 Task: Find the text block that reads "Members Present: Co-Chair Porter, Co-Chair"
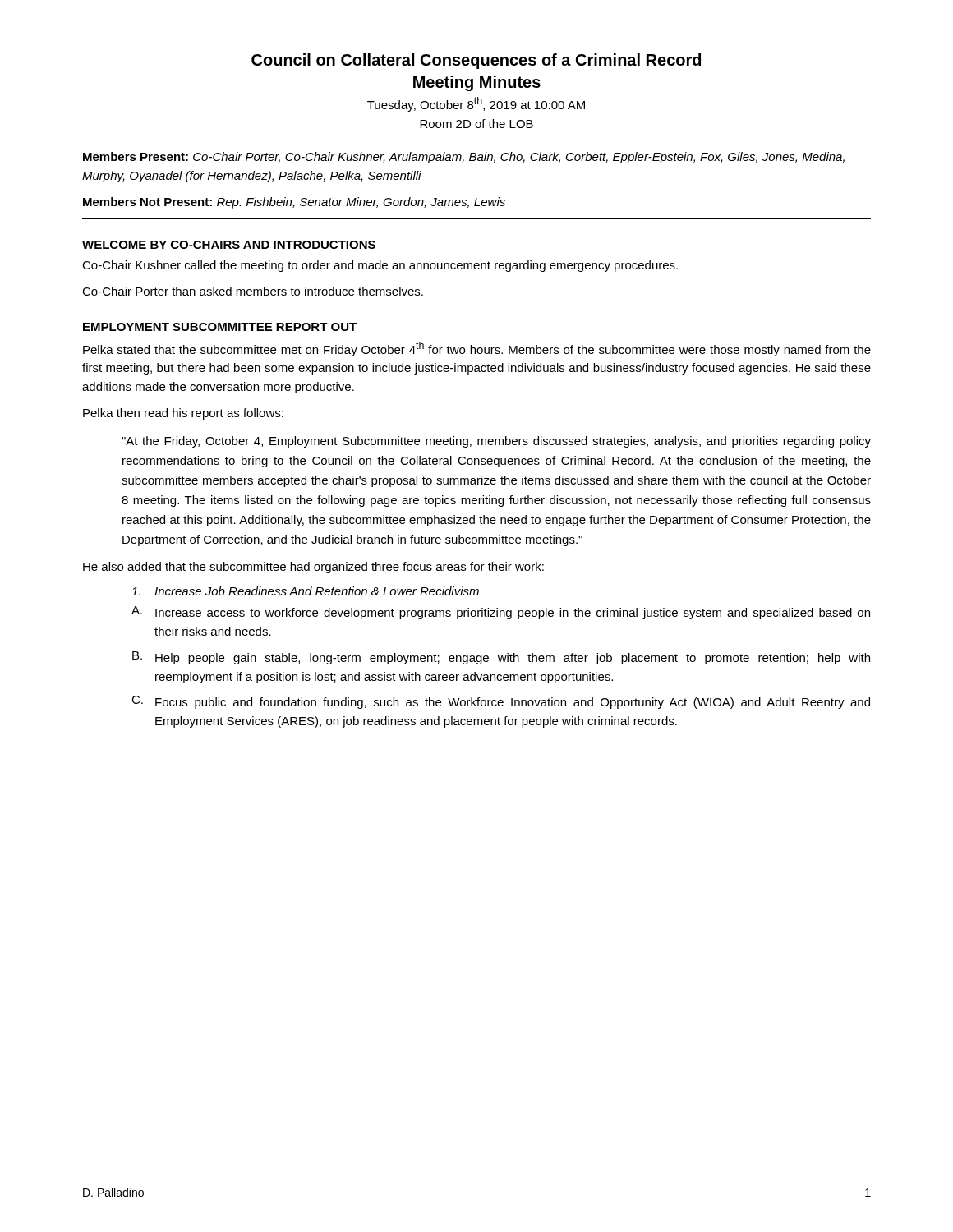[x=464, y=166]
